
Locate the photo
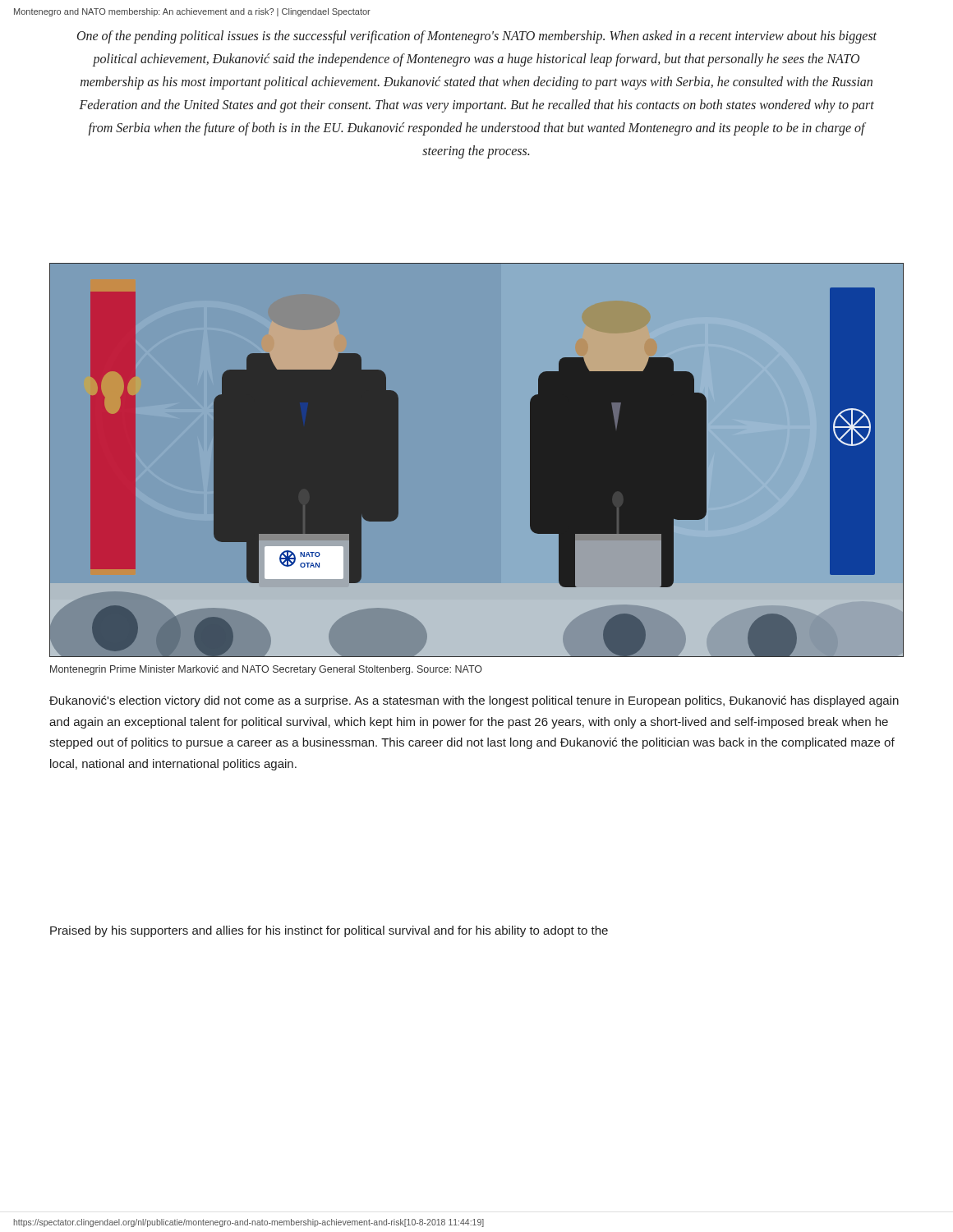coord(476,460)
